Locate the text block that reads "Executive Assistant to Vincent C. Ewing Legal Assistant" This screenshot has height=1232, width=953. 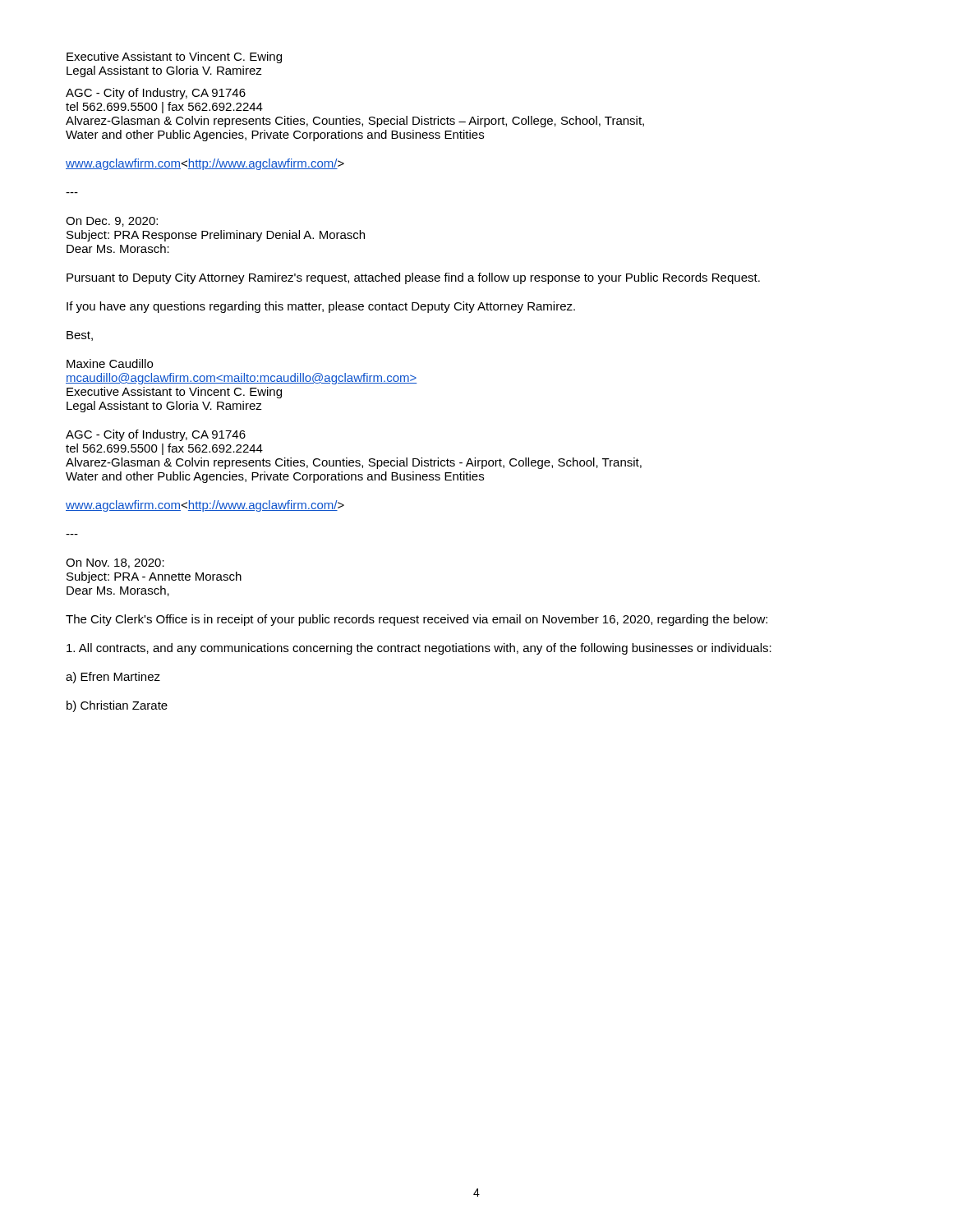coord(174,63)
